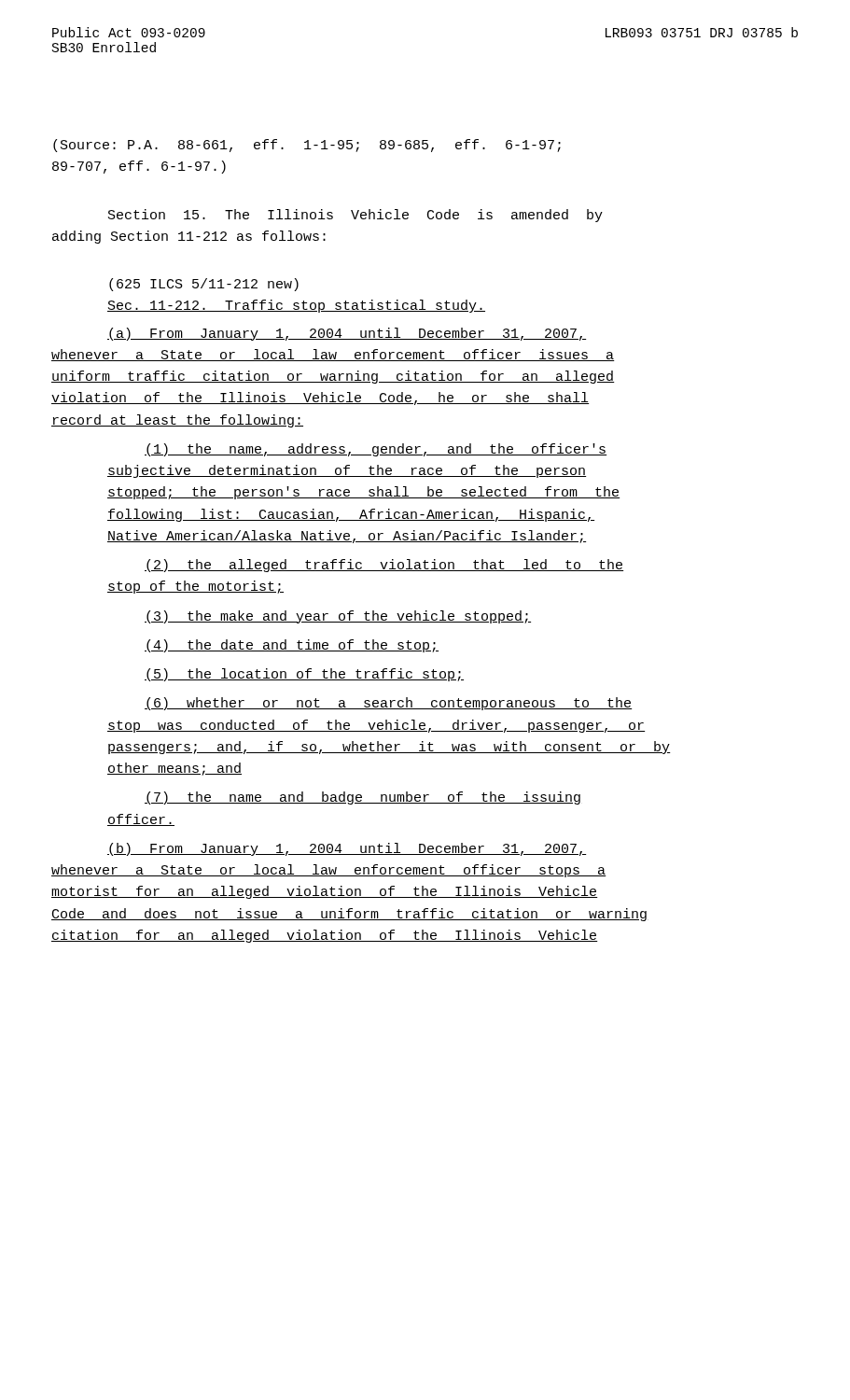850x1400 pixels.
Task: Point to the text starting "(1) the name, address, gender, and the"
Action: pos(425,494)
